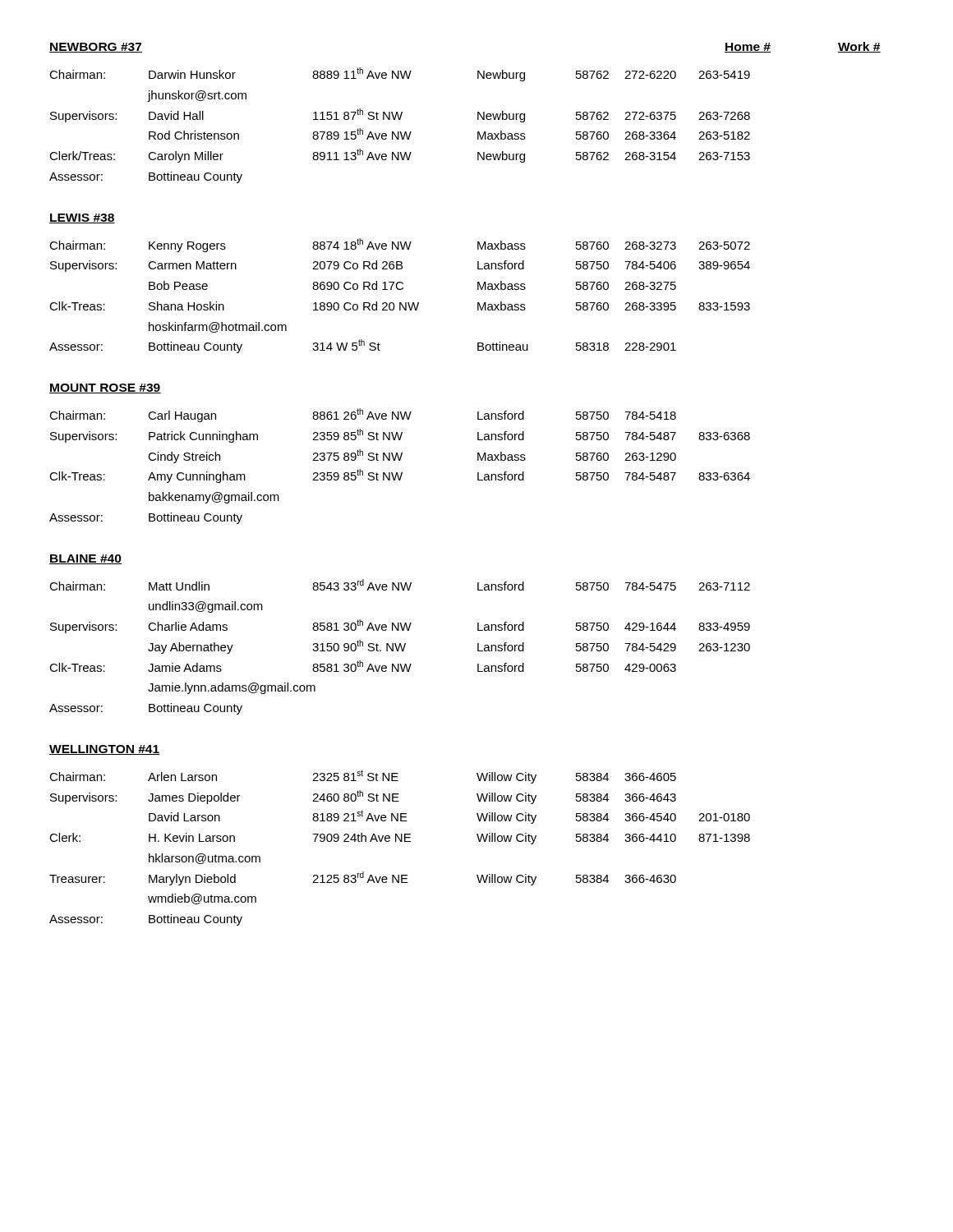Find the region starting "WELLINGTON #41"
The width and height of the screenshot is (953, 1232).
tap(104, 749)
